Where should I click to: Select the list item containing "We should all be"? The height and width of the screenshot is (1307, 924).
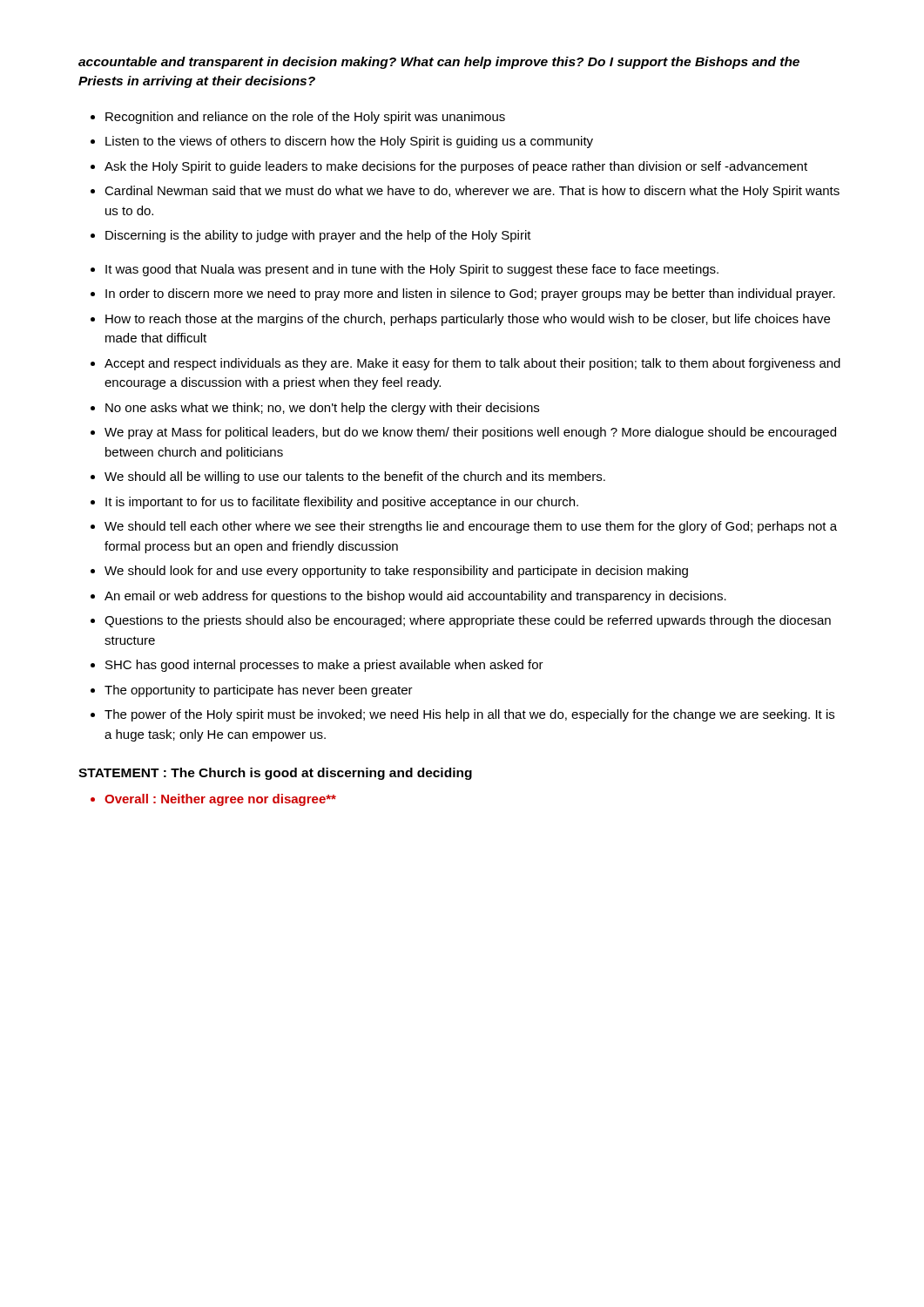pyautogui.click(x=475, y=477)
